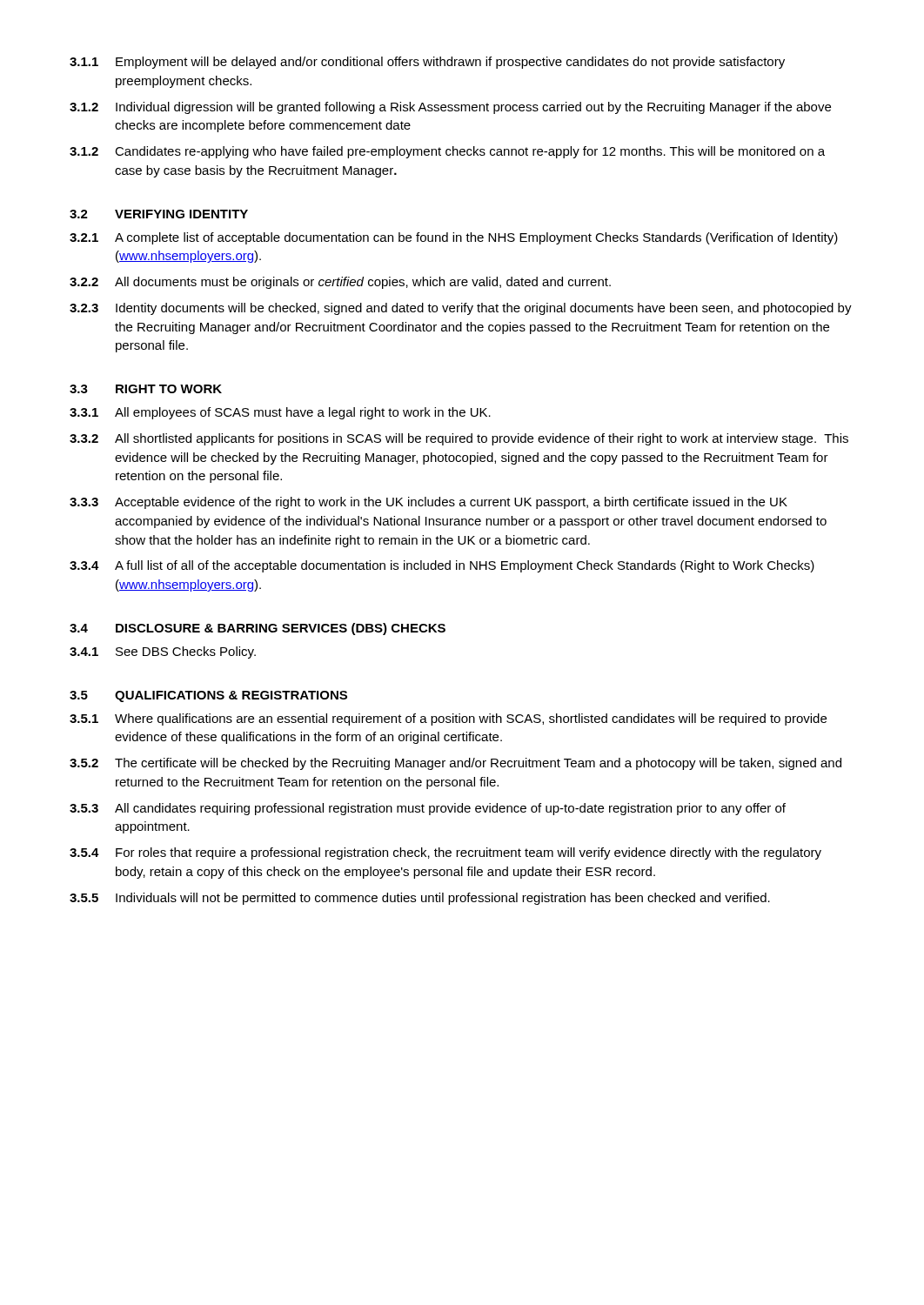
Task: Navigate to the element starting "3.5.4 For roles that"
Action: 462,862
